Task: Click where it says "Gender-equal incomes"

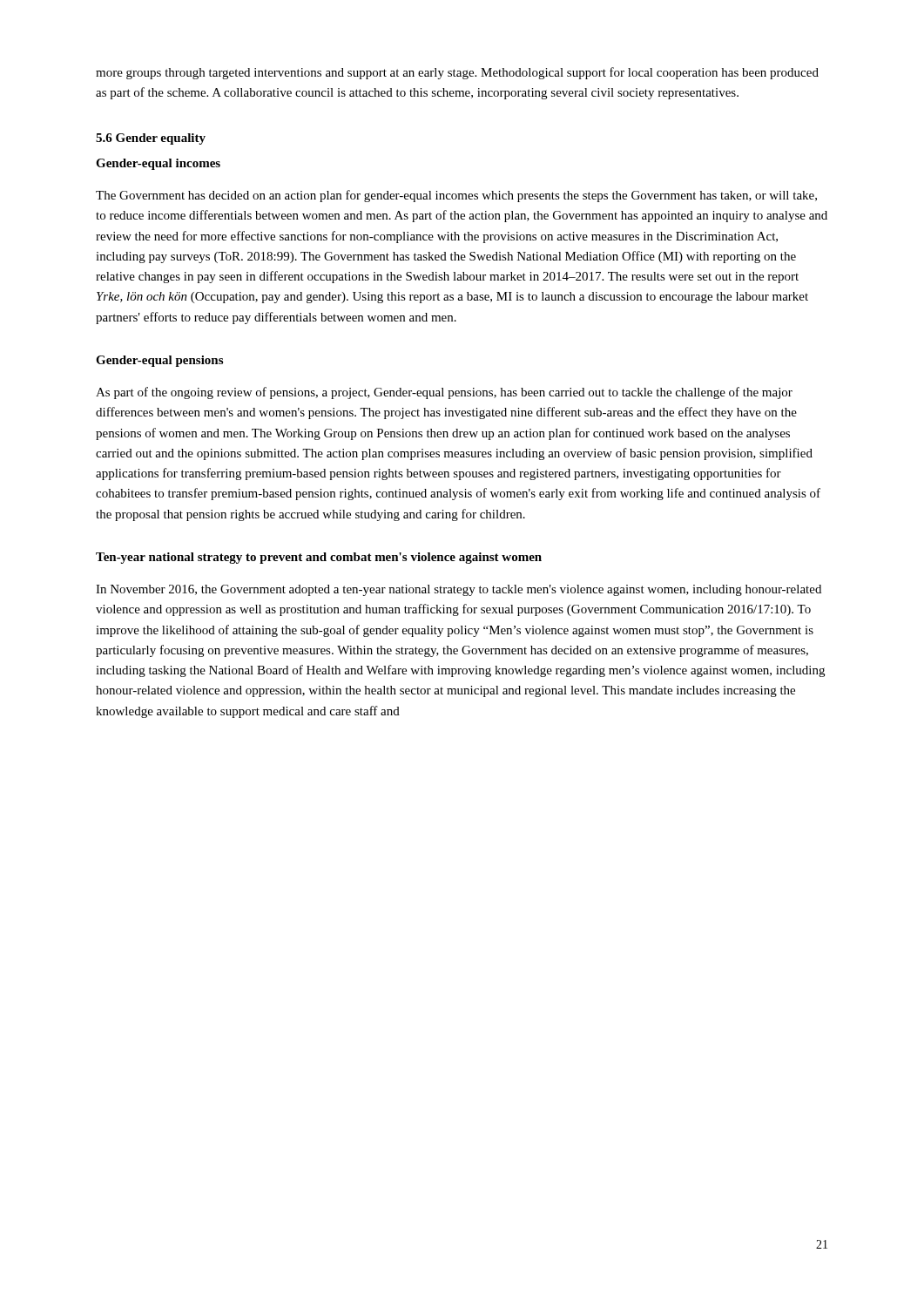Action: [x=158, y=164]
